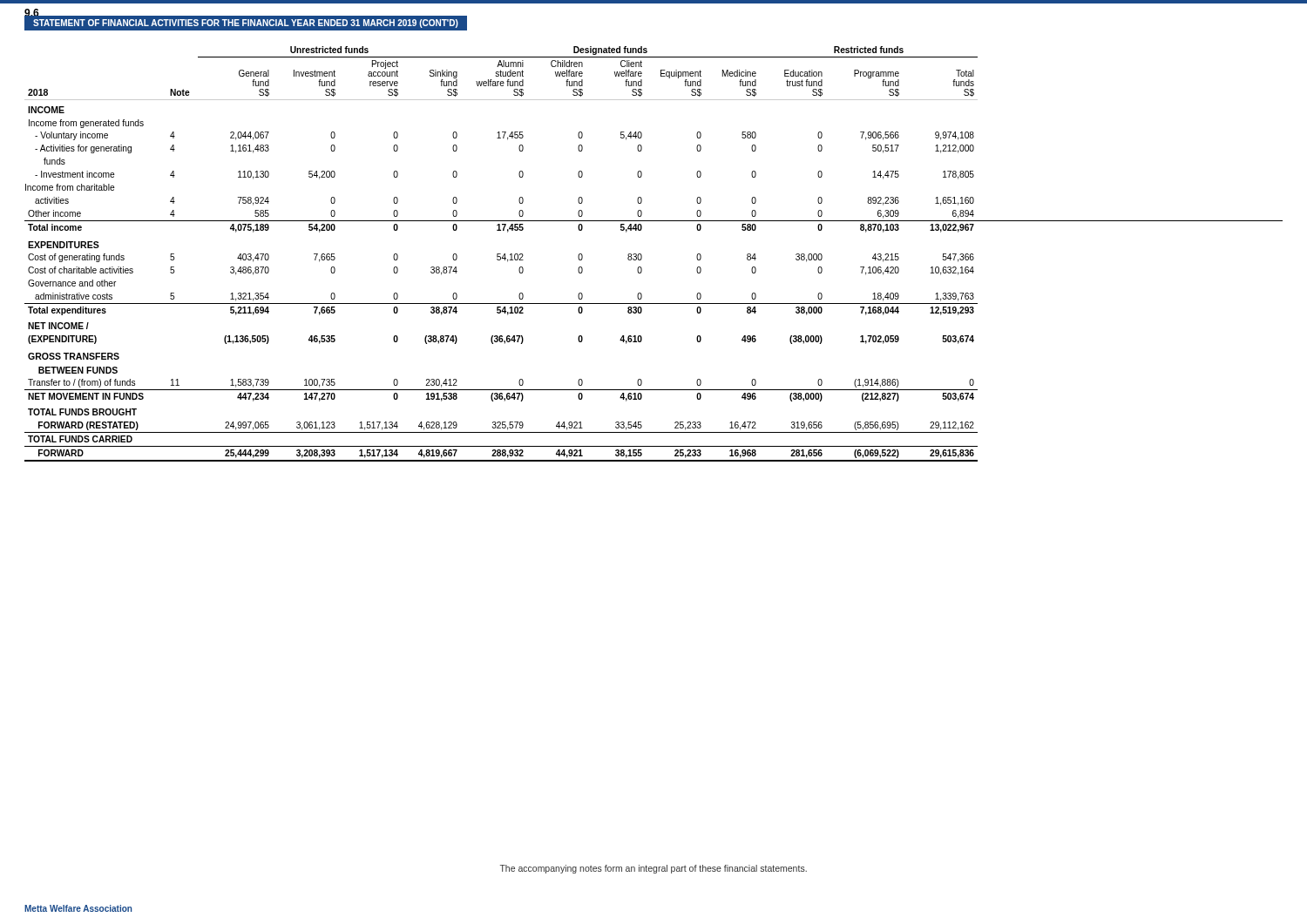The width and height of the screenshot is (1307, 924).
Task: Select the text block containing "The accompanying notes form an"
Action: coord(654,868)
